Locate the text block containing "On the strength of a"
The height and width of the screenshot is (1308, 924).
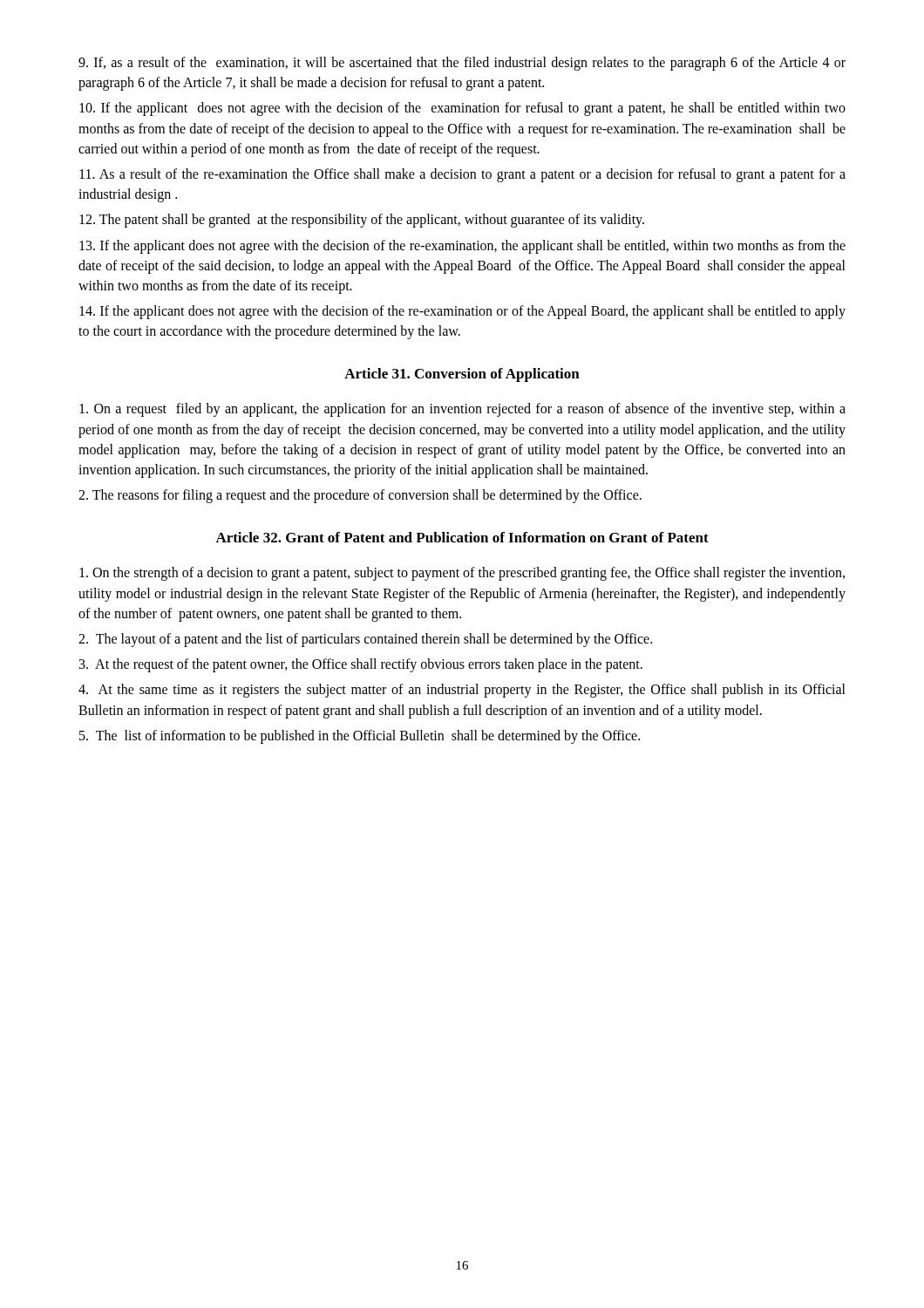(462, 654)
